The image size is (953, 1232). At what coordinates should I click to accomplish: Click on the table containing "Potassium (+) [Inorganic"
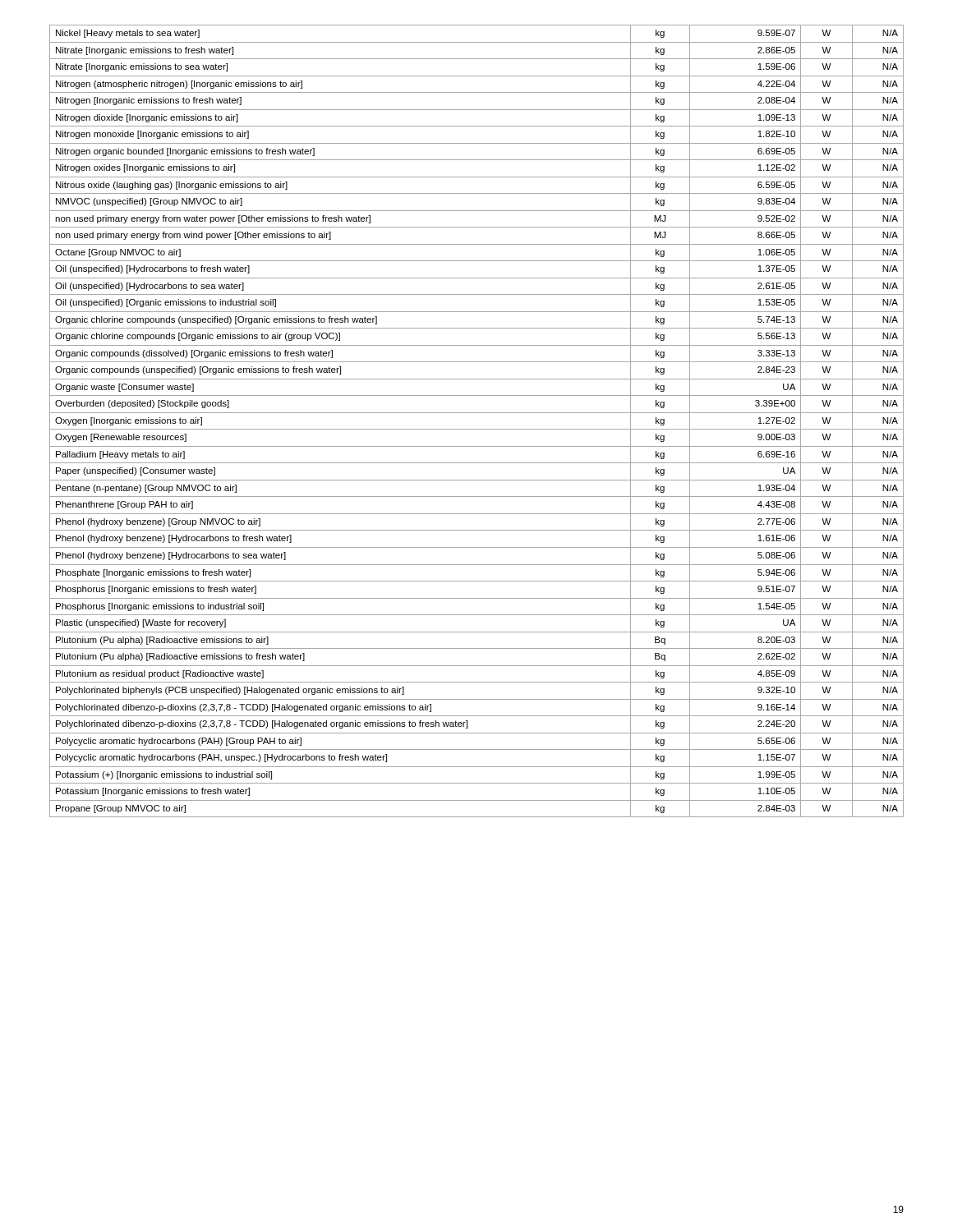point(476,421)
